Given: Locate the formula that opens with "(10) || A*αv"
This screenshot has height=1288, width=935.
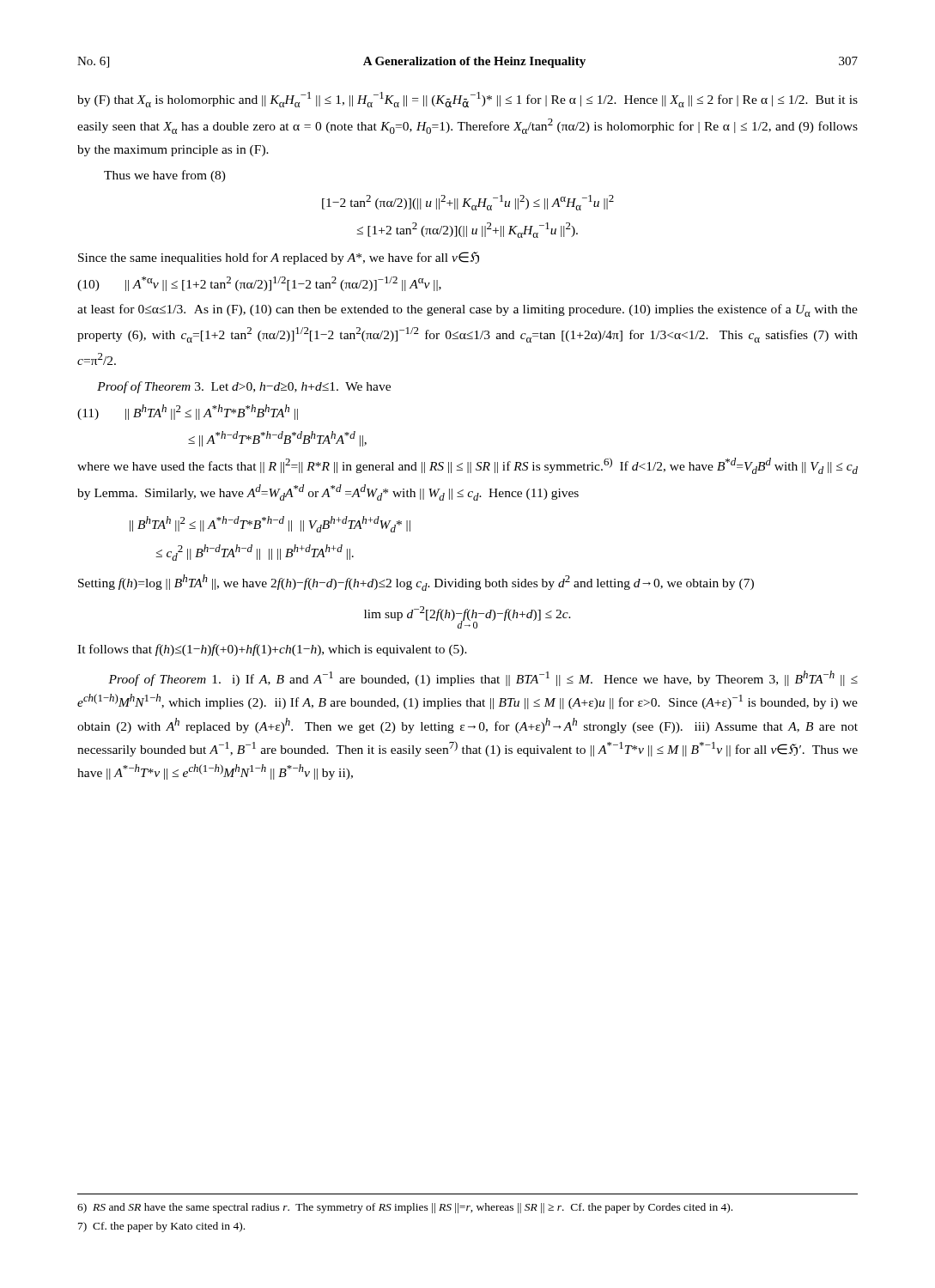Looking at the screenshot, I should [x=259, y=284].
